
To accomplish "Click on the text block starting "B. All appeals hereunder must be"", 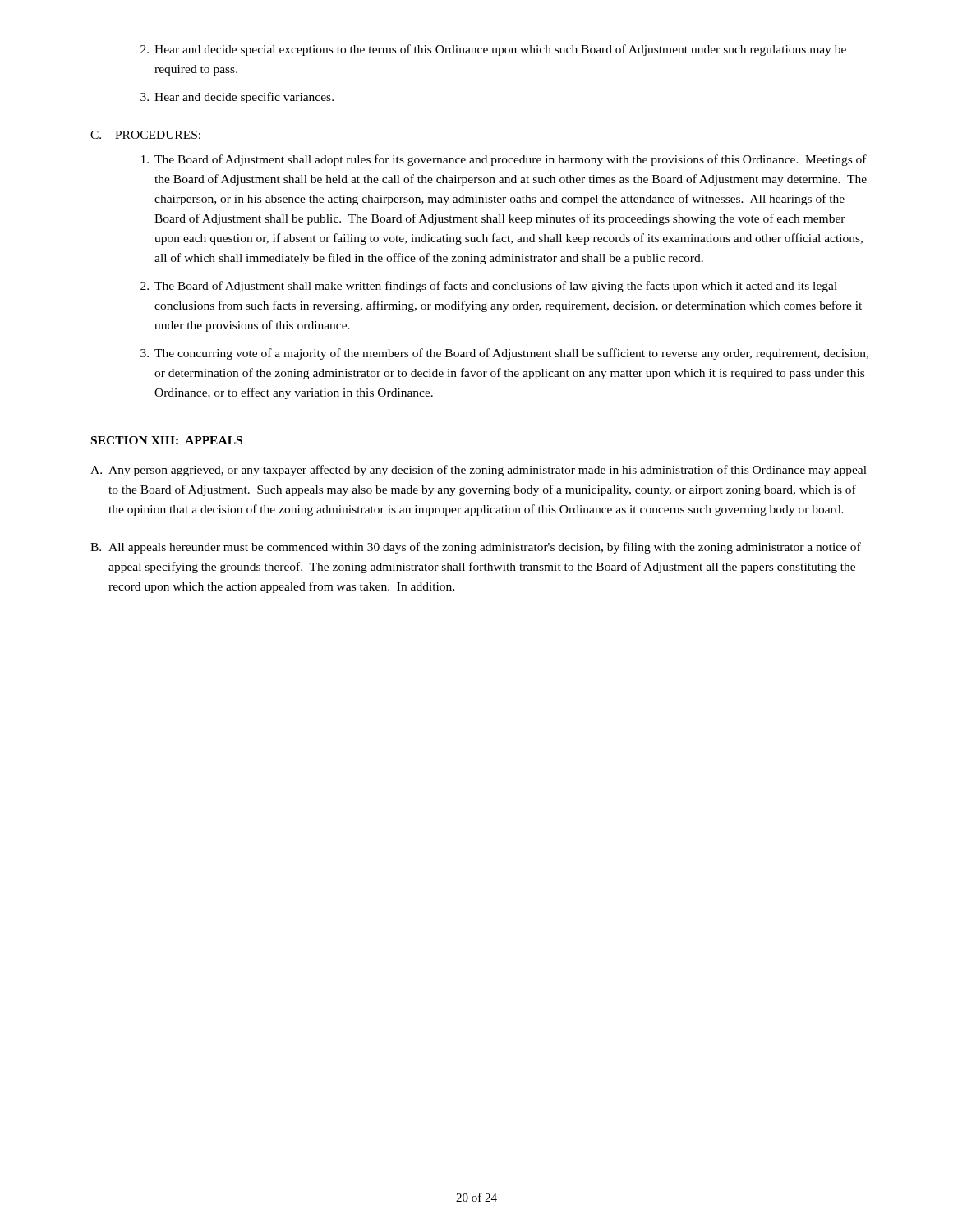I will point(481,567).
